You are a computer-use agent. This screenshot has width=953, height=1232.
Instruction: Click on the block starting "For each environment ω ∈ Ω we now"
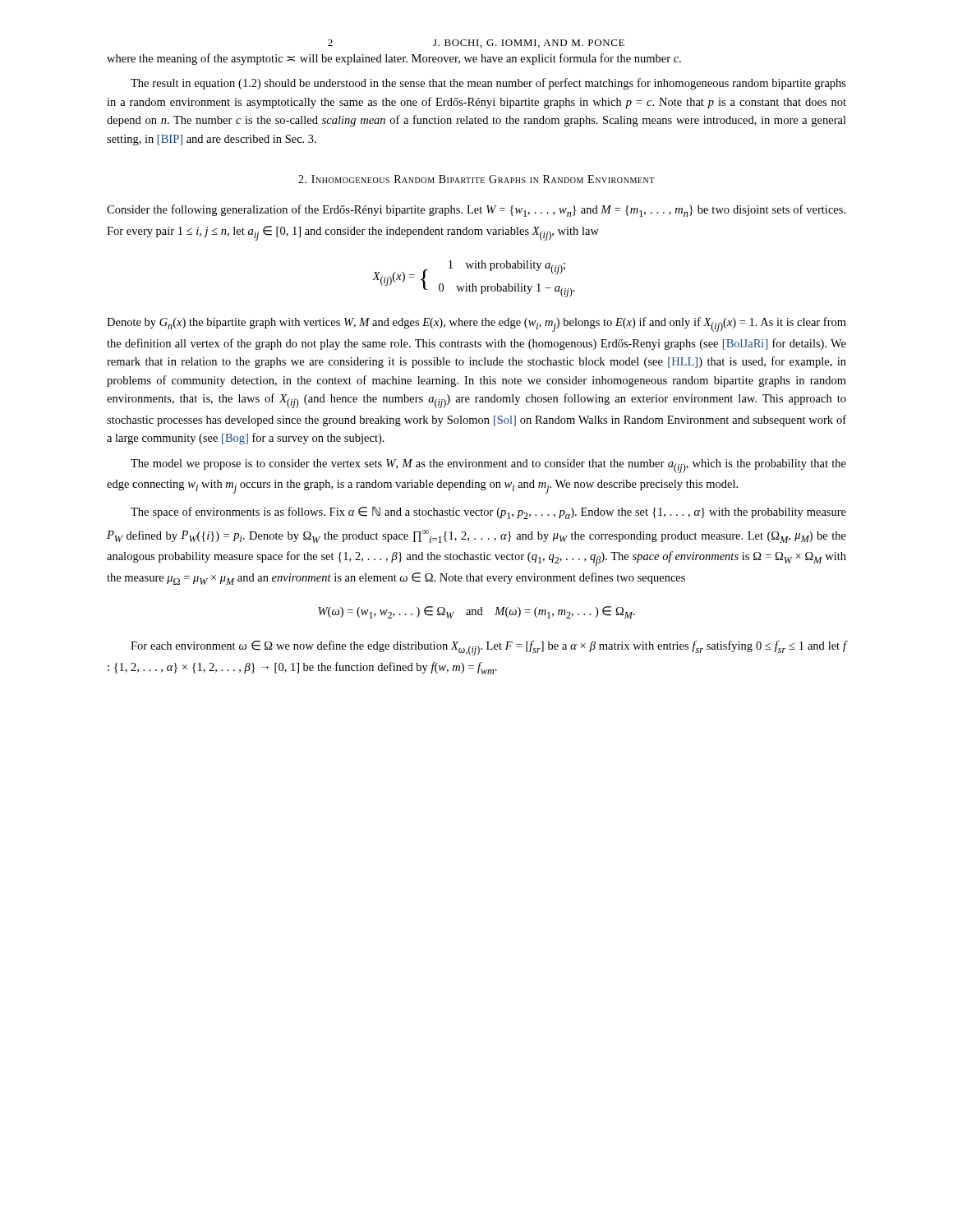(476, 658)
